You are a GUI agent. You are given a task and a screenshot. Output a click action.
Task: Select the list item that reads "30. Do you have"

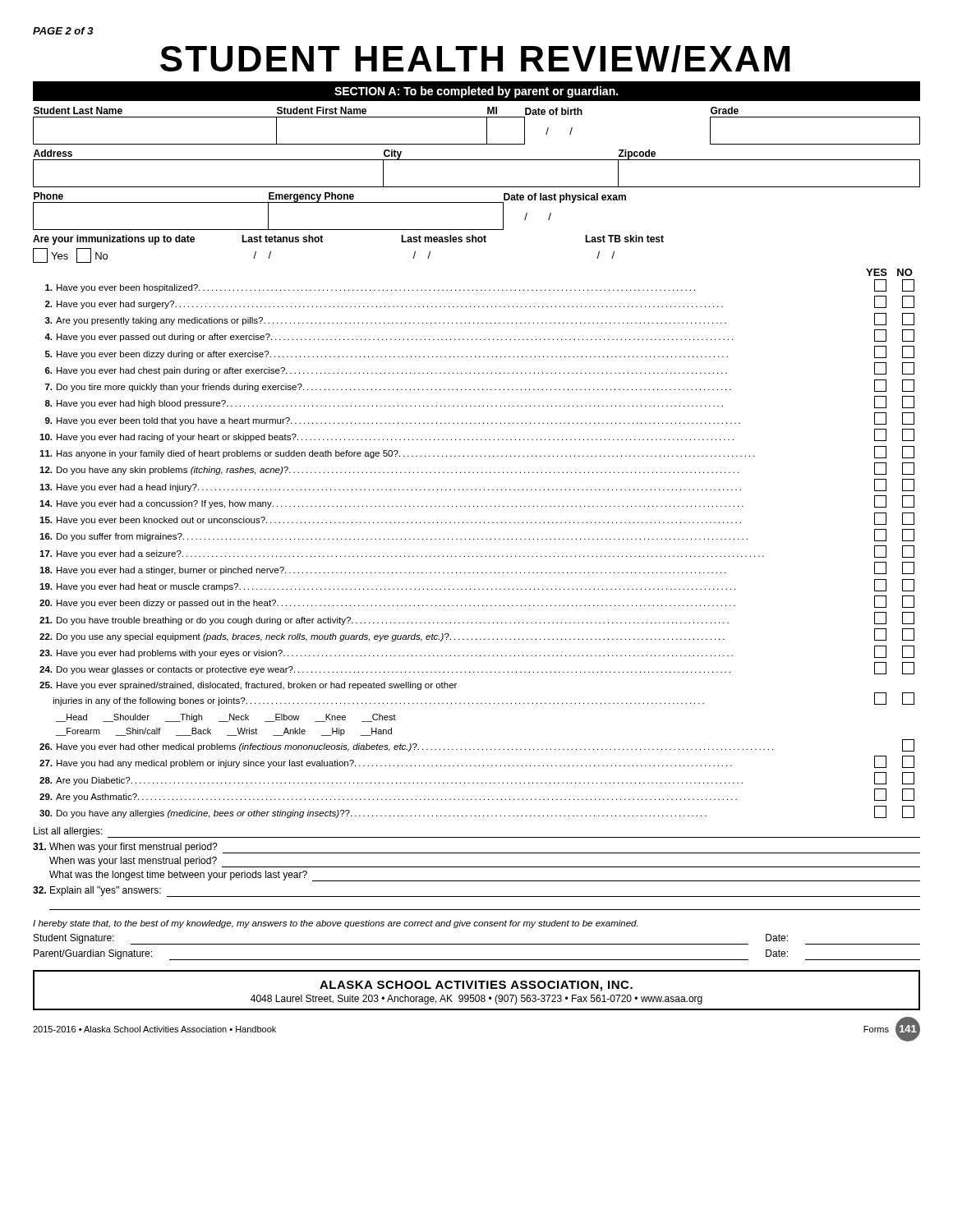476,814
